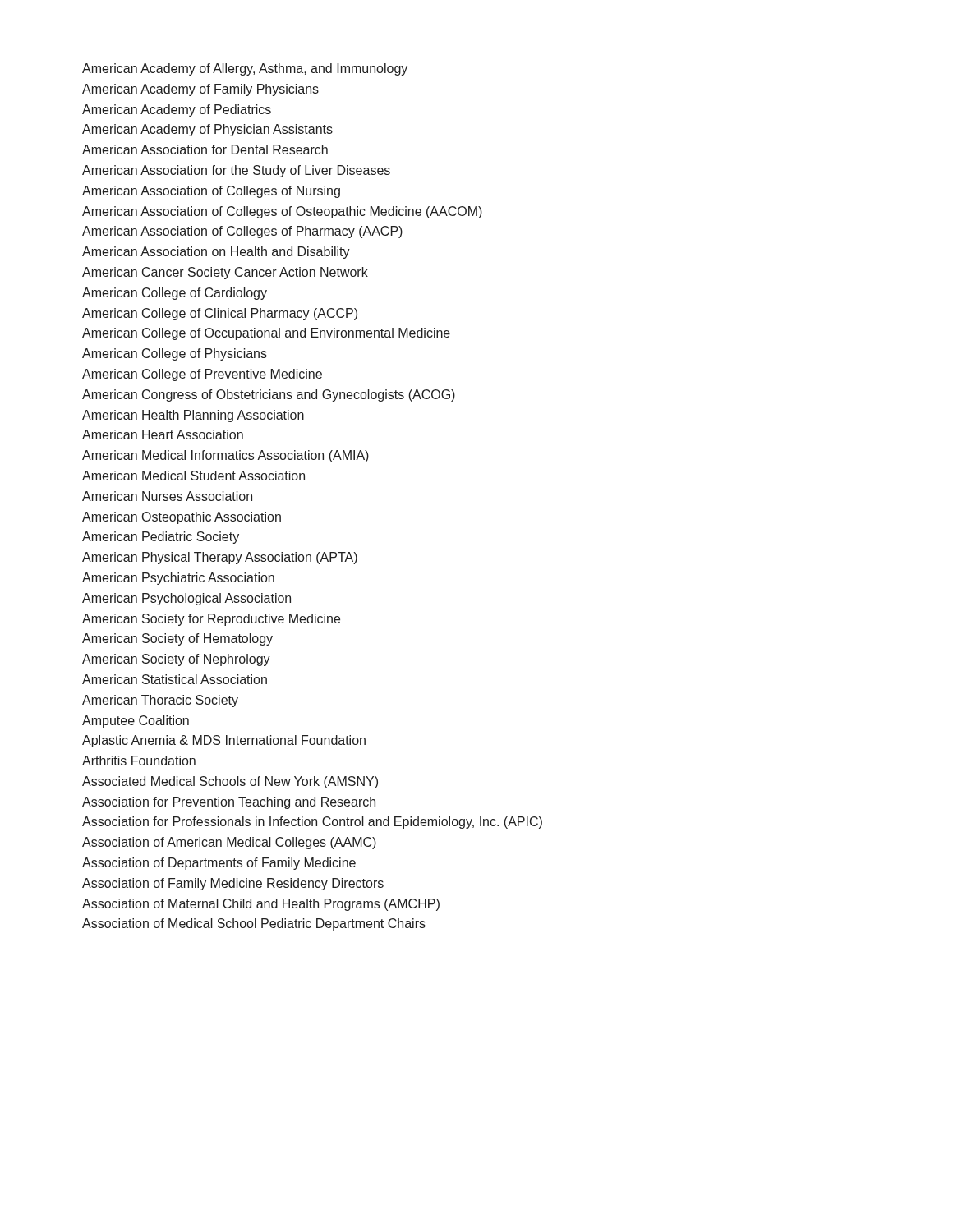Where does it say "American Physical Therapy Association (APTA)"?
The image size is (953, 1232).
tap(220, 557)
